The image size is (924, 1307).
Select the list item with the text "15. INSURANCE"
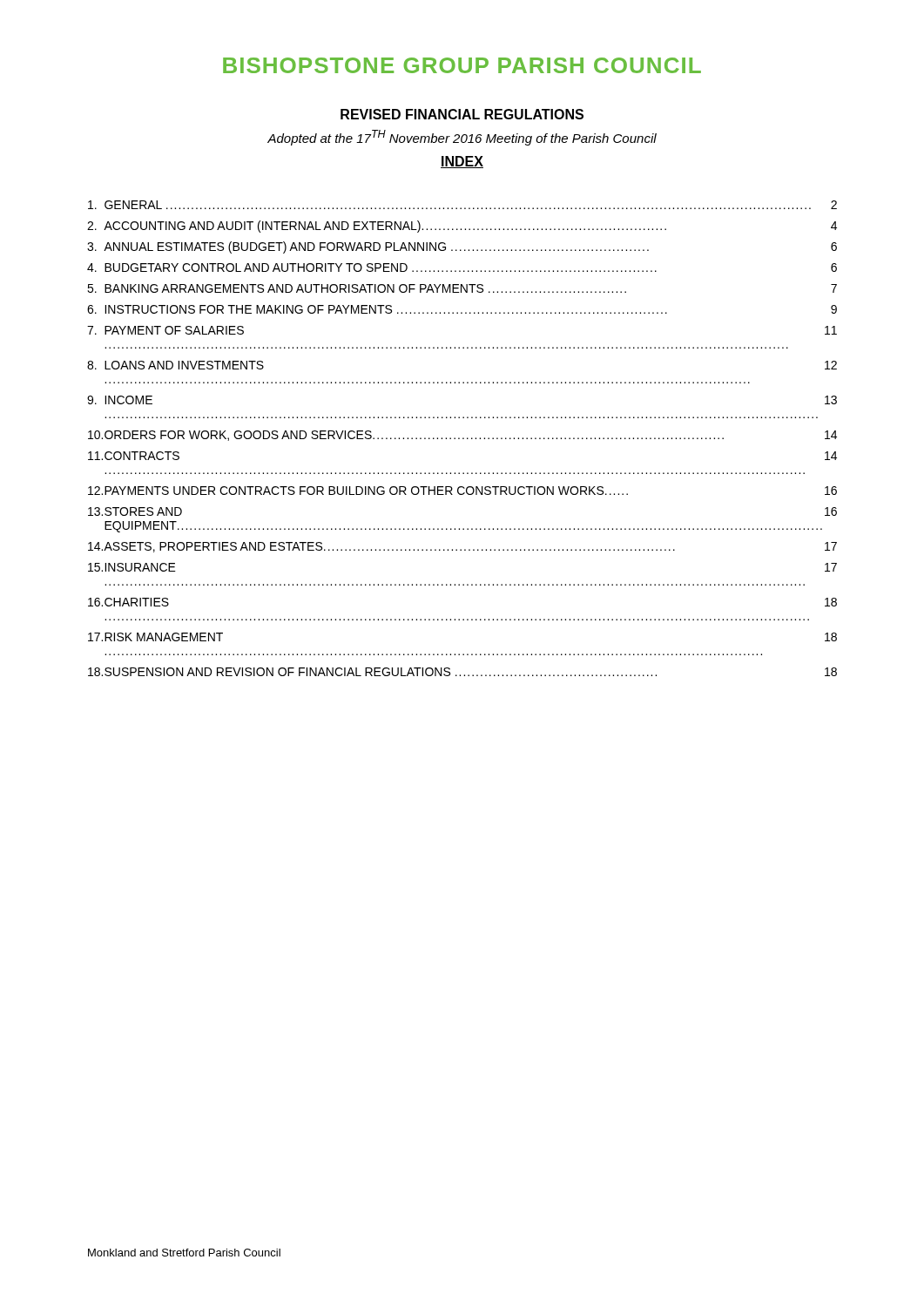[x=462, y=574]
